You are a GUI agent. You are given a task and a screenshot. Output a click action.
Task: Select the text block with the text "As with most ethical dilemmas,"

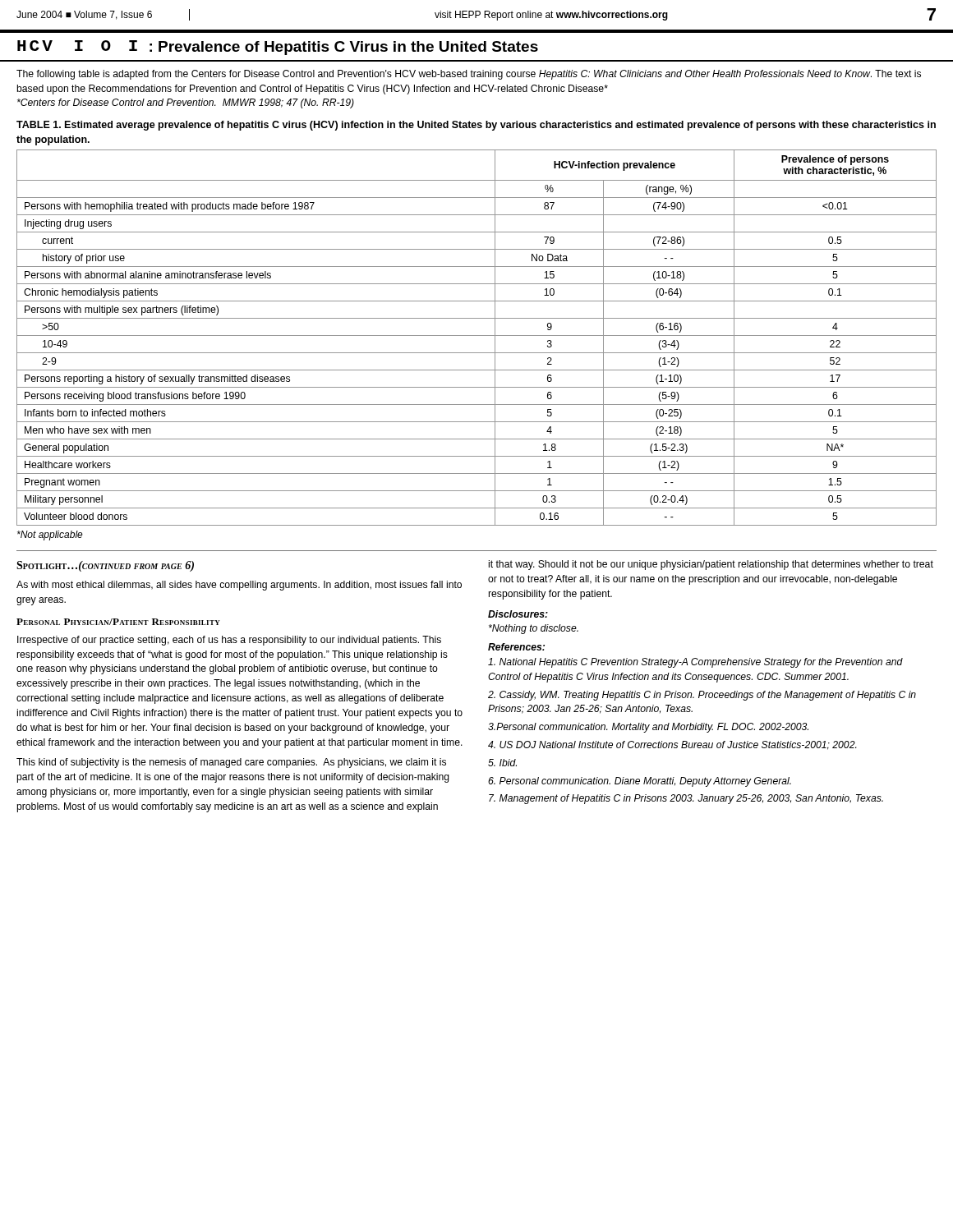pyautogui.click(x=239, y=592)
